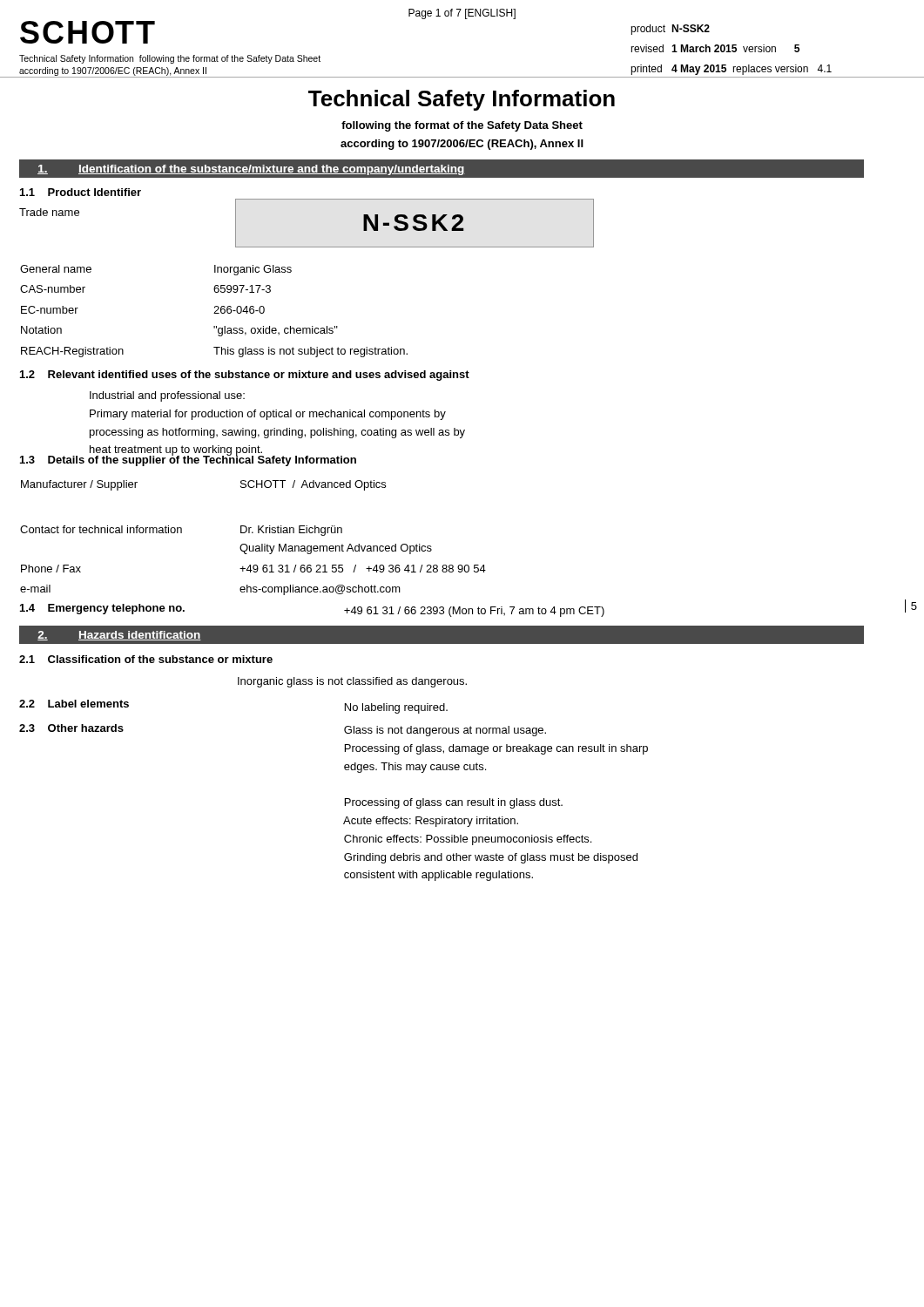The height and width of the screenshot is (1307, 924).
Task: Locate the text block with the text "following the format of the Safety Data"
Action: point(462,134)
